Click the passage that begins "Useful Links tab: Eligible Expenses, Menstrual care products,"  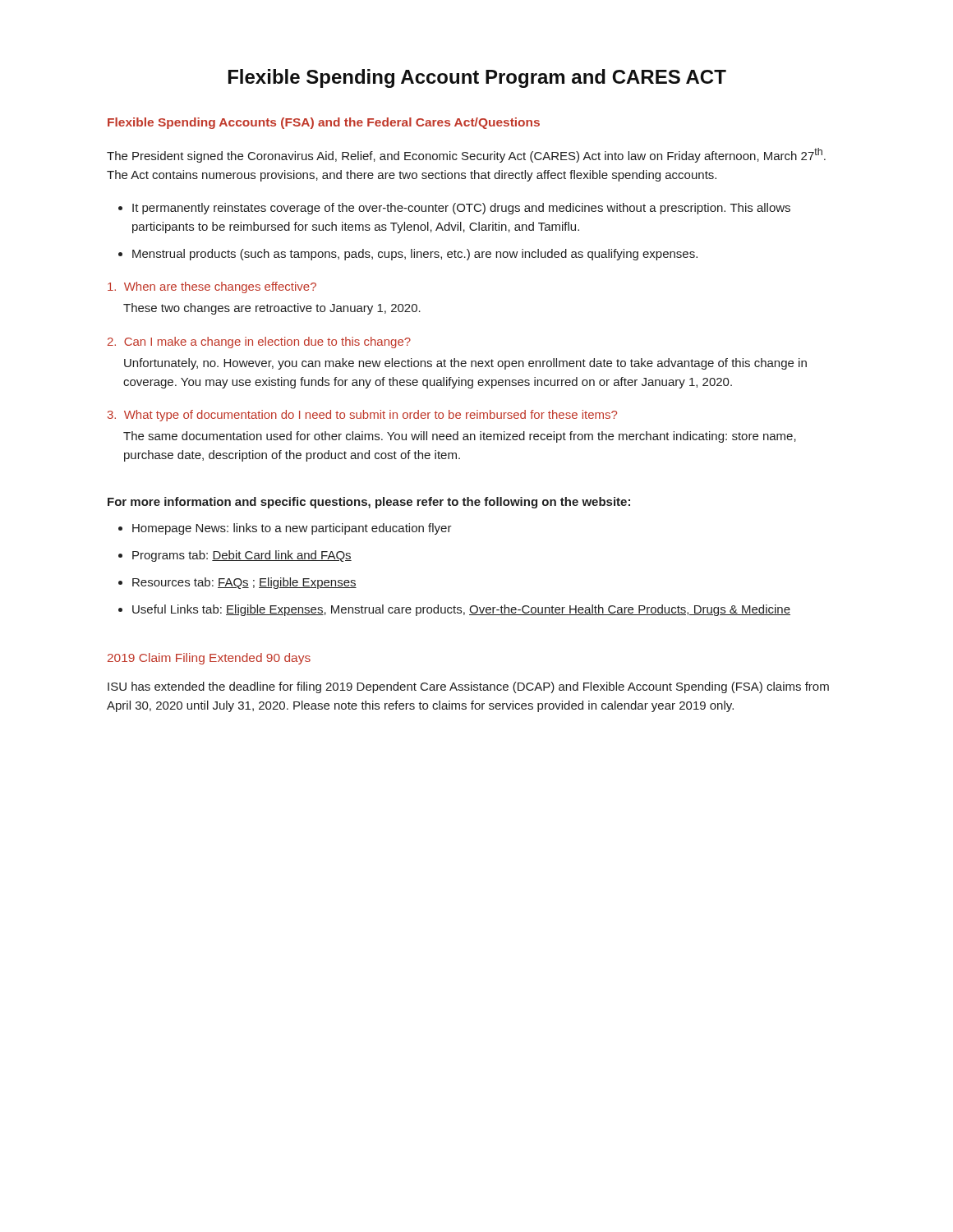pyautogui.click(x=461, y=609)
